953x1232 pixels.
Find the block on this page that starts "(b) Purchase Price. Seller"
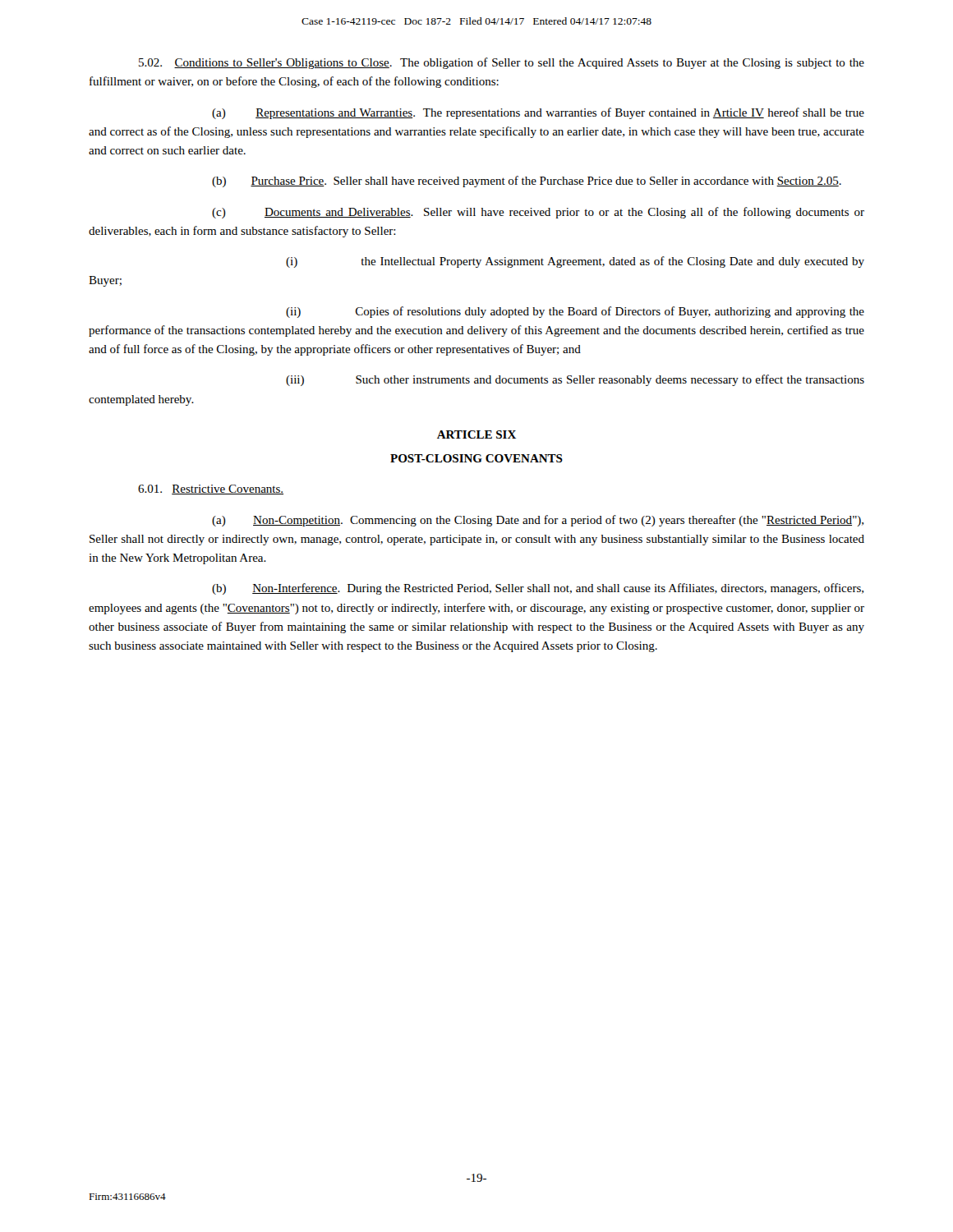tap(476, 181)
